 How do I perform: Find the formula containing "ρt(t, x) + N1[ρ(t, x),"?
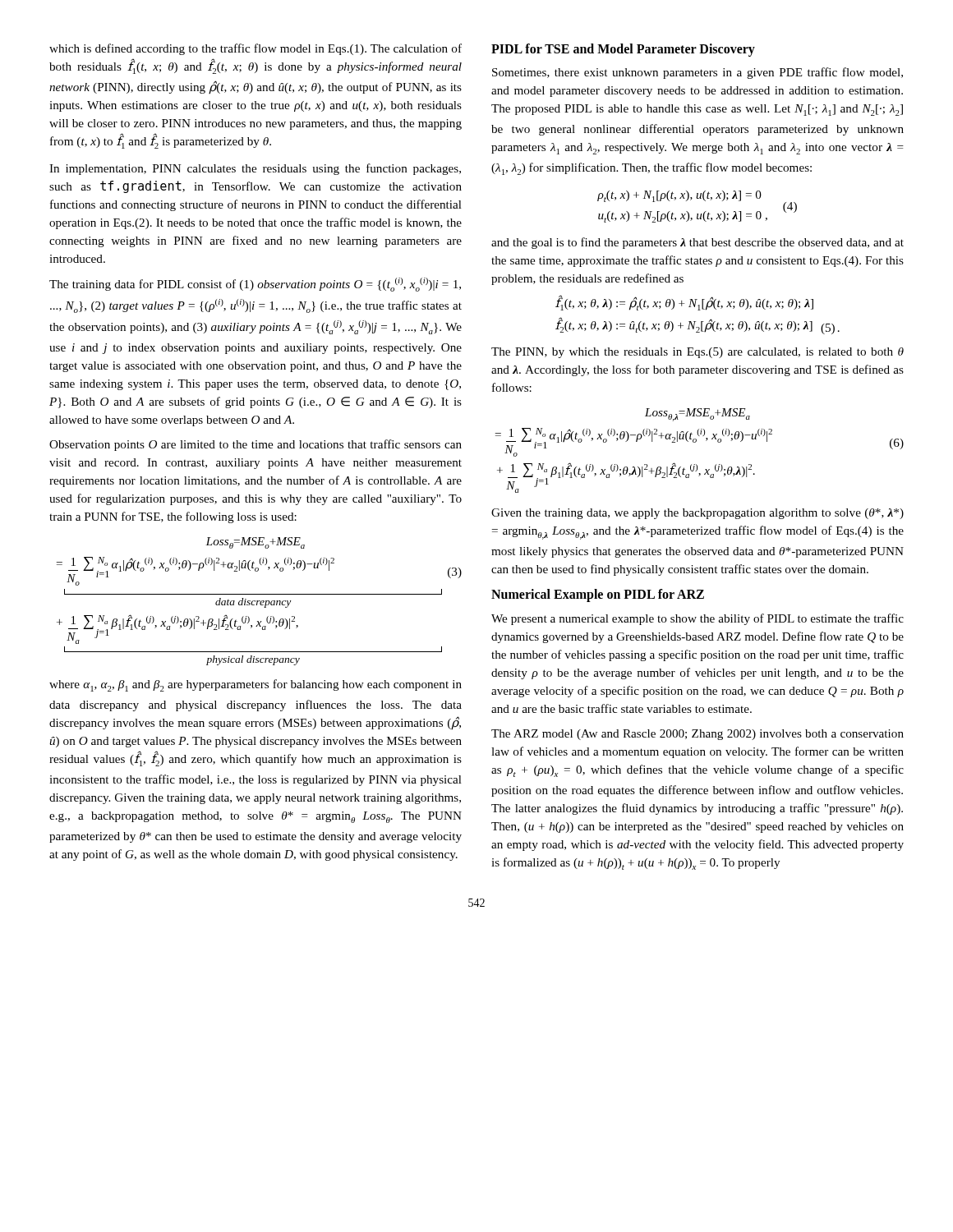698,206
